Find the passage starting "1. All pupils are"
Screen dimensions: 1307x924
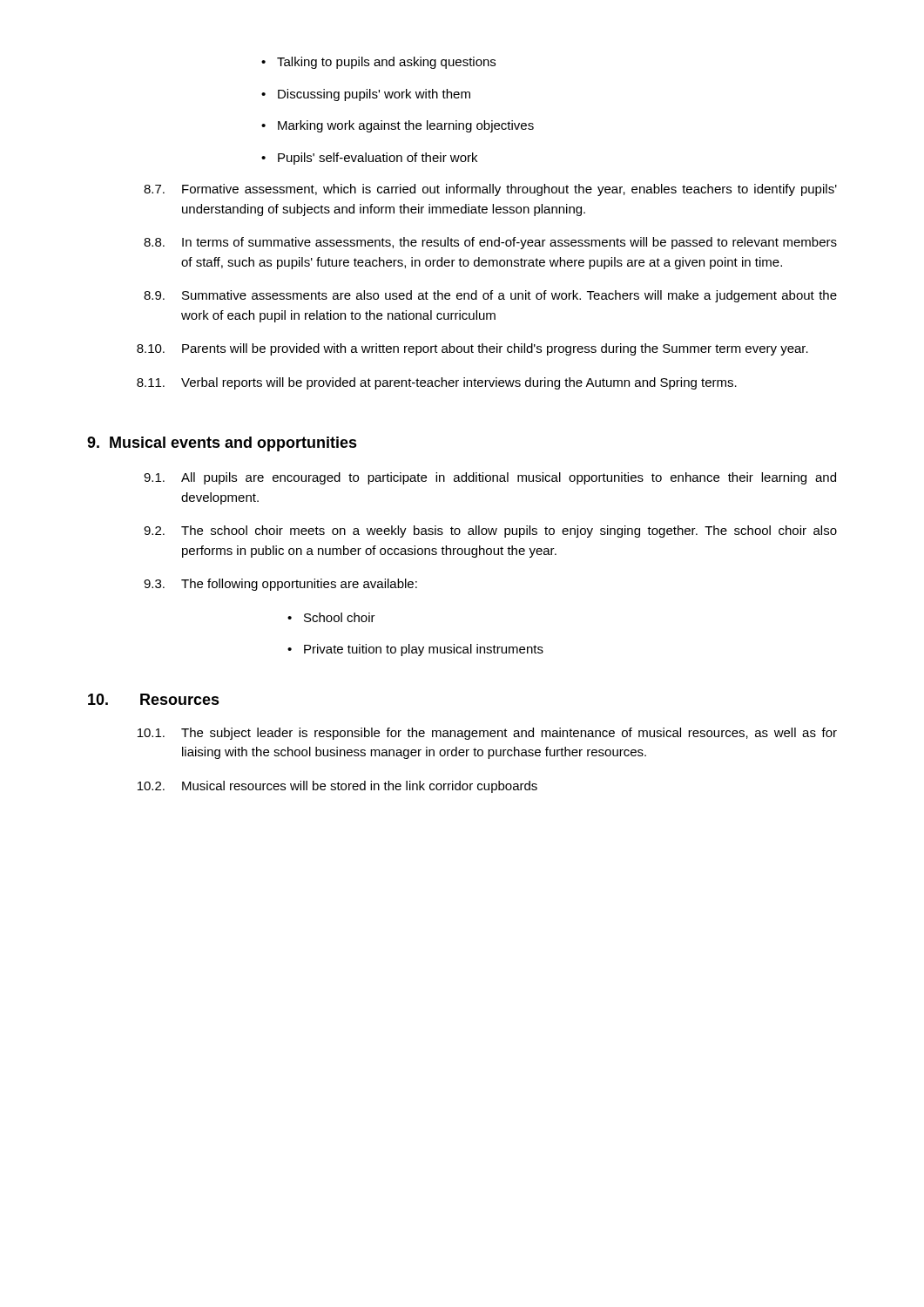[x=462, y=488]
